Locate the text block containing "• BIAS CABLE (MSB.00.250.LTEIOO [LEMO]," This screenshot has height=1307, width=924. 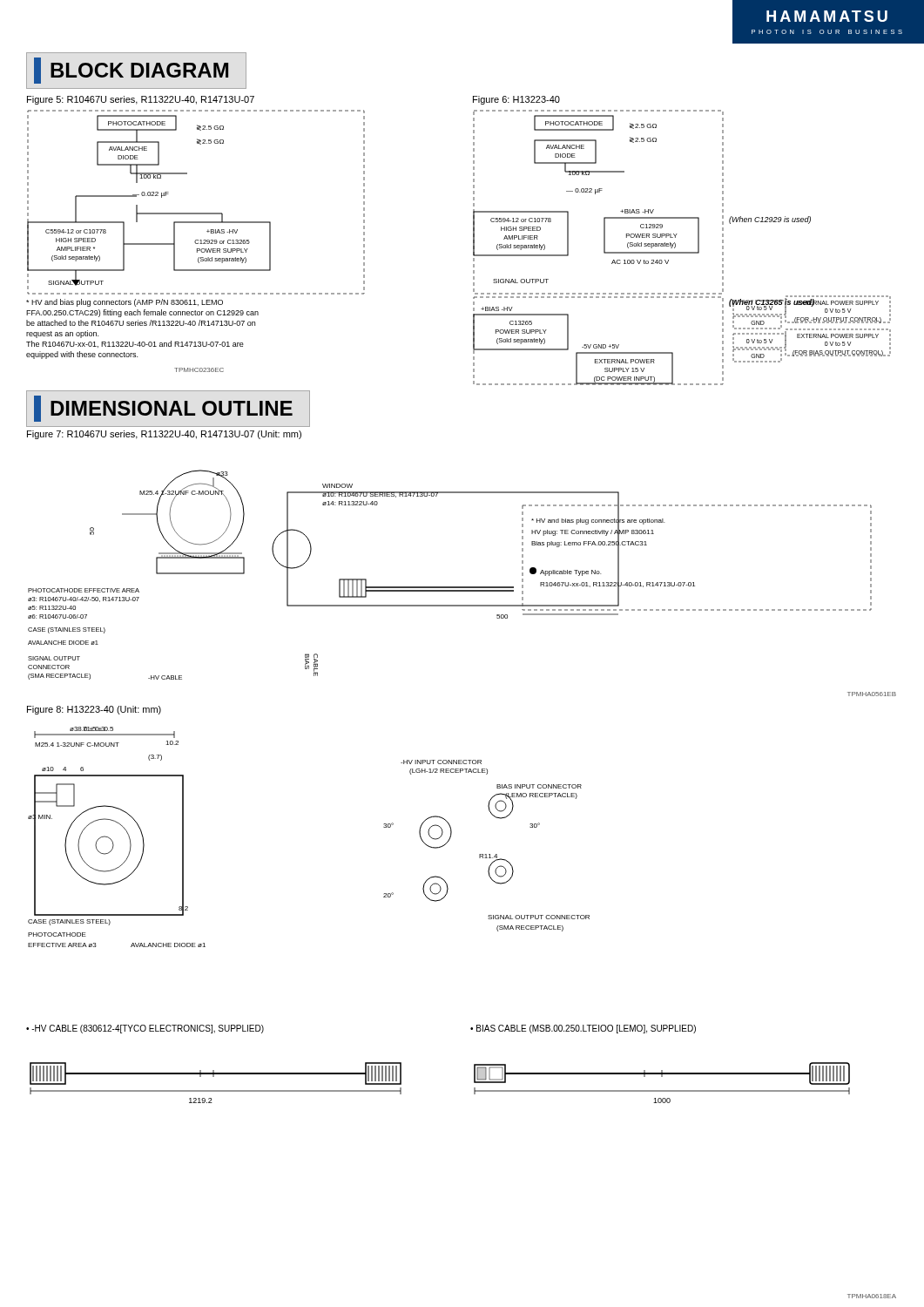pyautogui.click(x=583, y=1029)
